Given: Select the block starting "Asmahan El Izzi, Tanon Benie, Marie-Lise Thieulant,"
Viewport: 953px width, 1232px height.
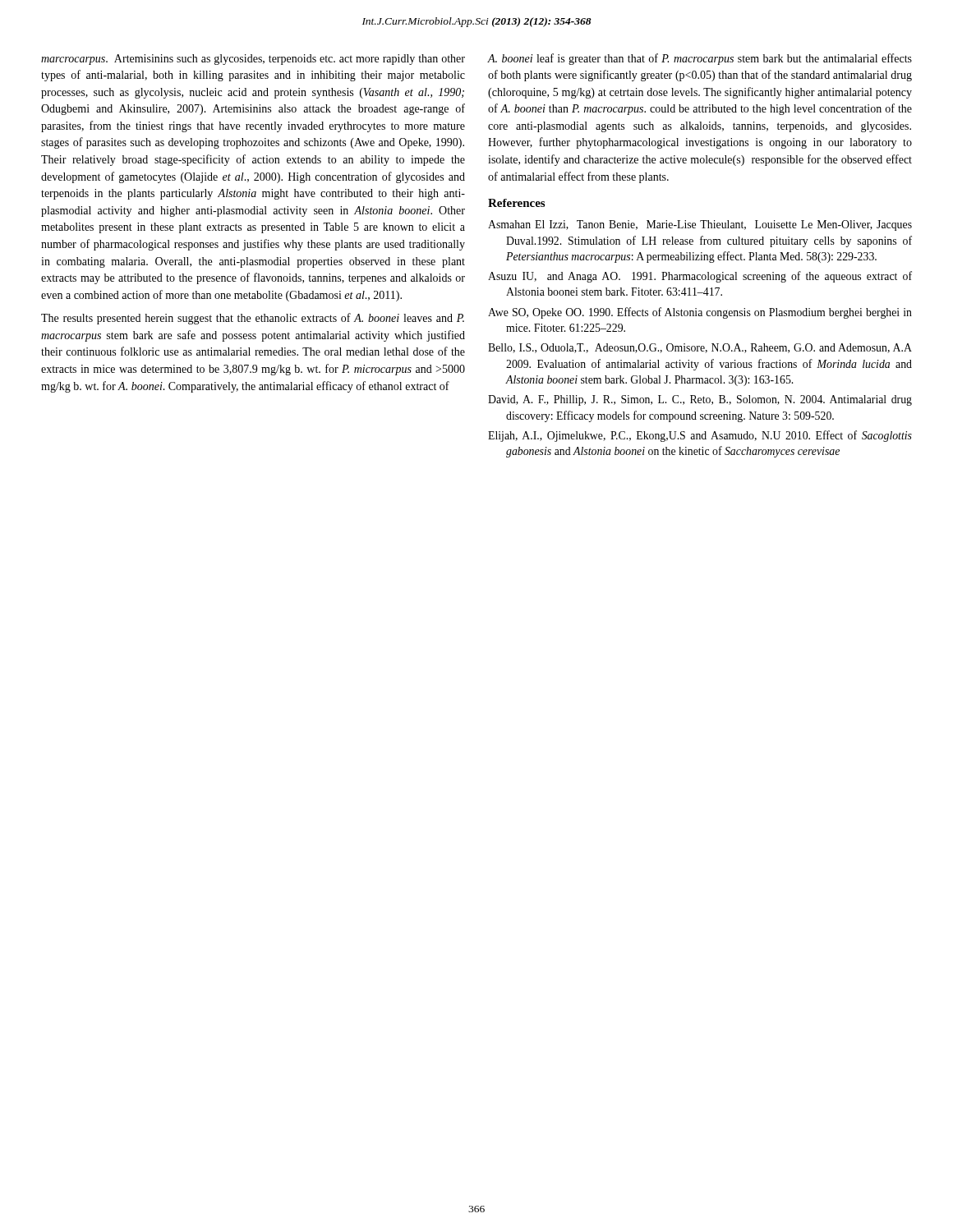Looking at the screenshot, I should [700, 241].
